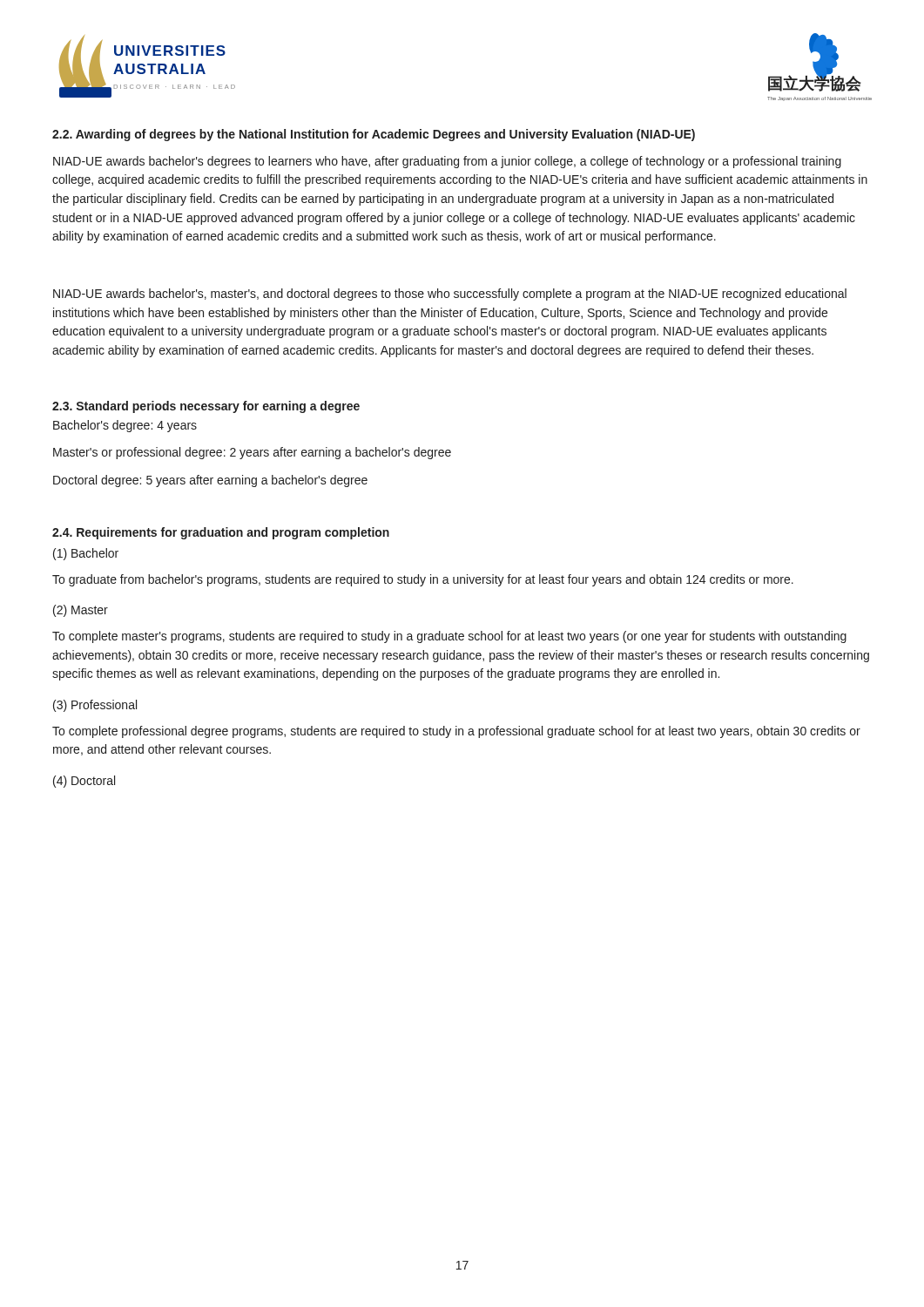Image resolution: width=924 pixels, height=1307 pixels.
Task: Navigate to the element starting "Master's or professional"
Action: pos(252,453)
